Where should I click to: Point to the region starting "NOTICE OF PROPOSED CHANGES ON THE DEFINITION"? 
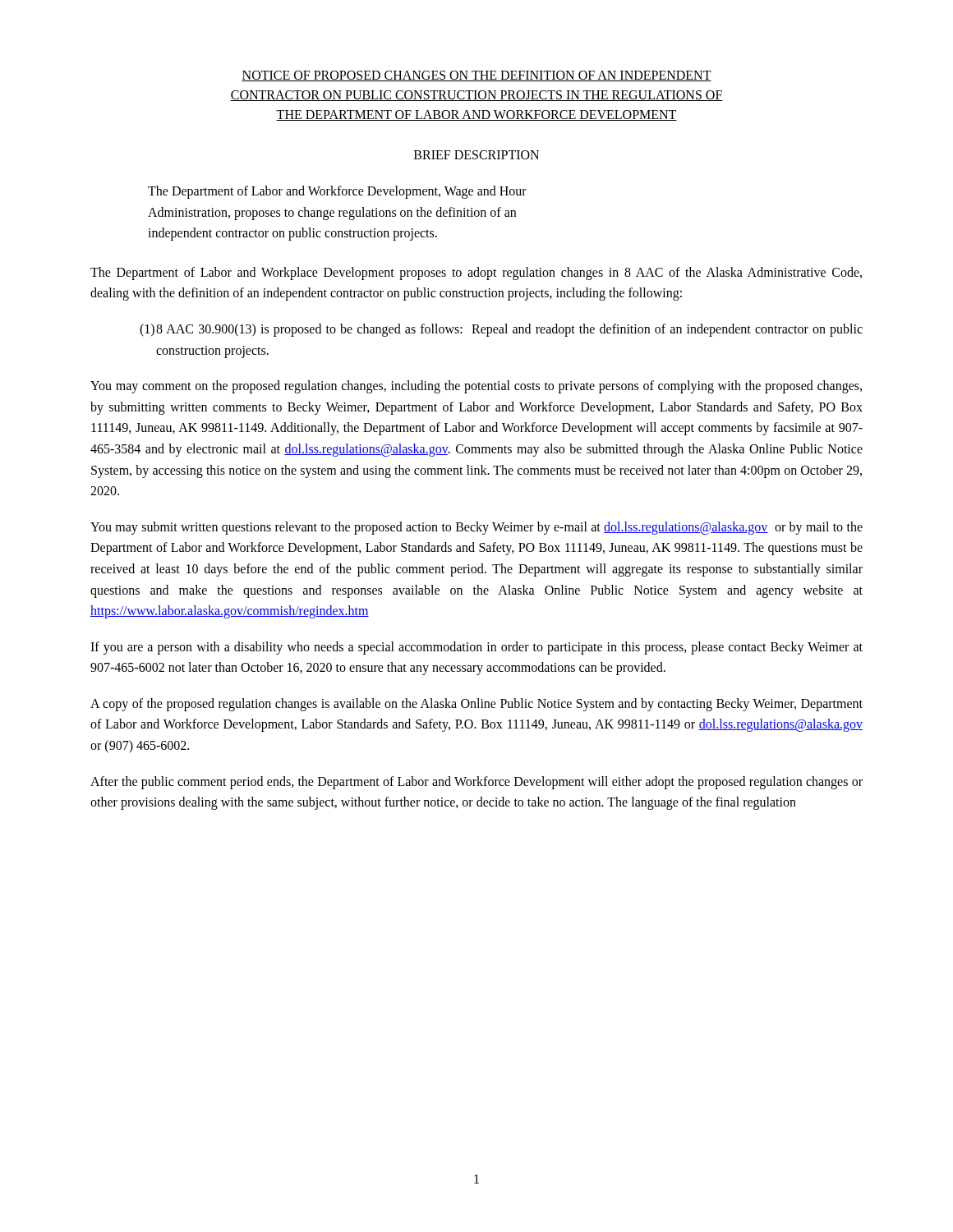click(476, 95)
